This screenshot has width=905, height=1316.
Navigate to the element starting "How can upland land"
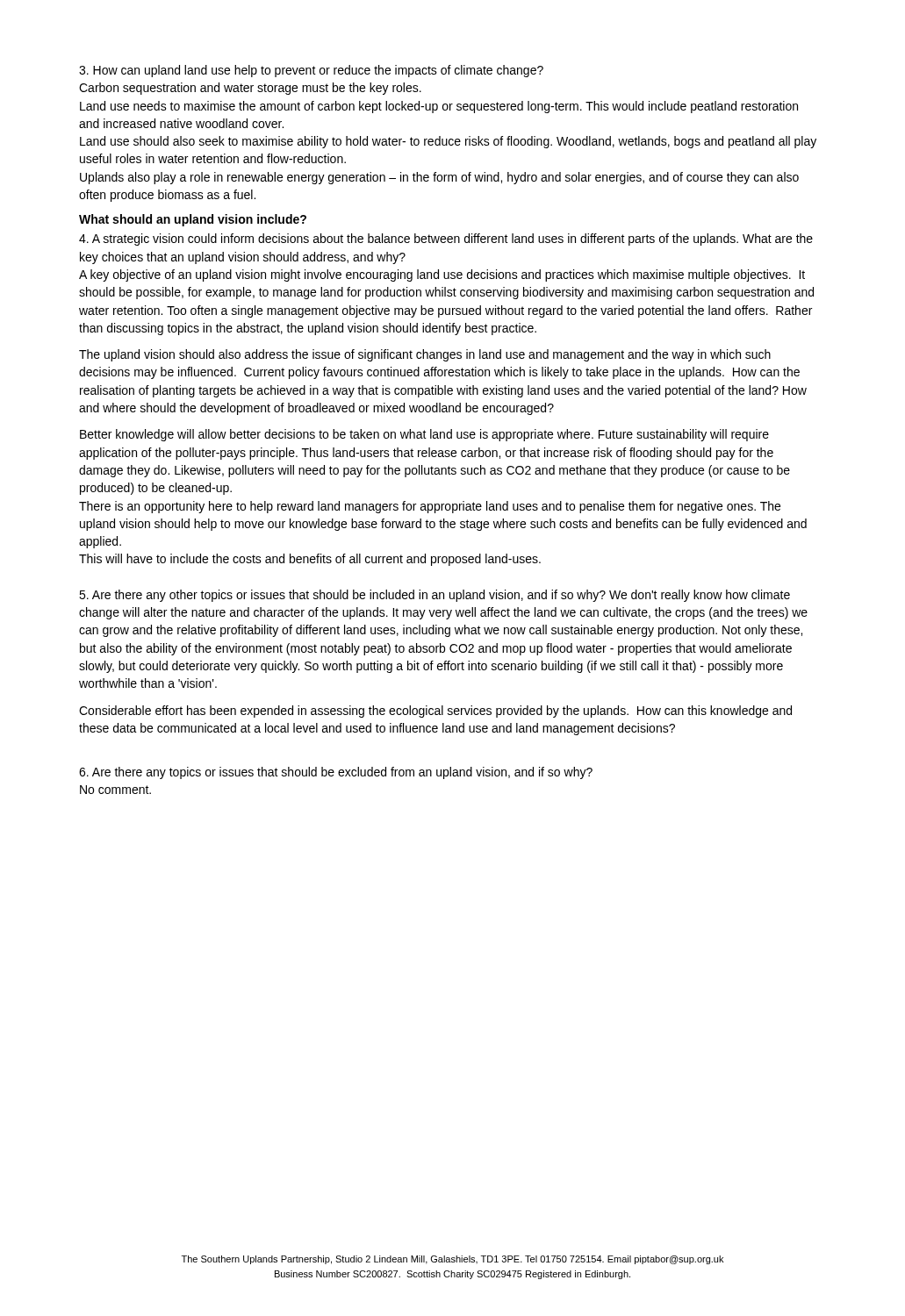click(x=448, y=133)
